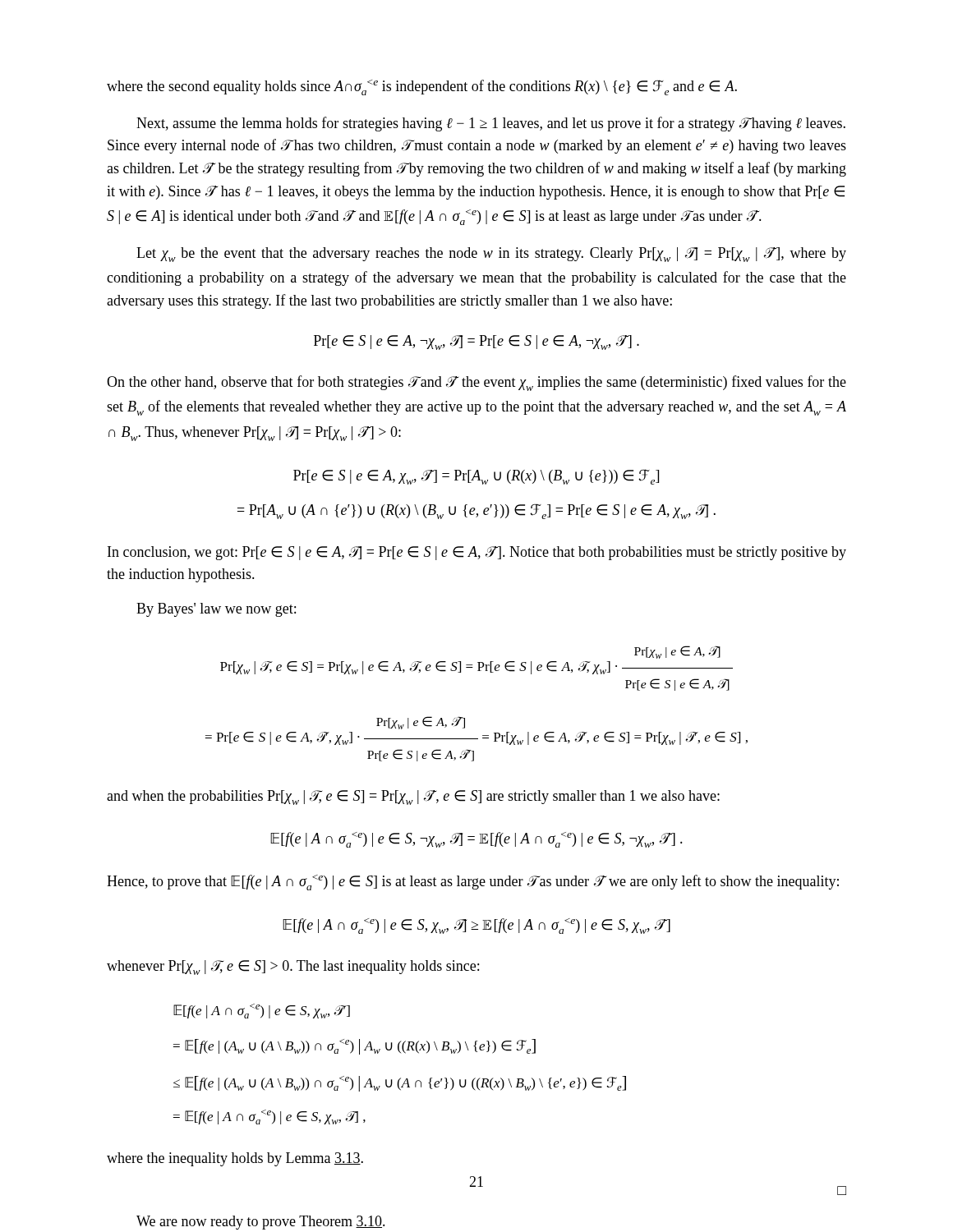Locate the text block with the text "and when the probabilities Pr[χw"
Screen dimensions: 1232x953
[414, 797]
